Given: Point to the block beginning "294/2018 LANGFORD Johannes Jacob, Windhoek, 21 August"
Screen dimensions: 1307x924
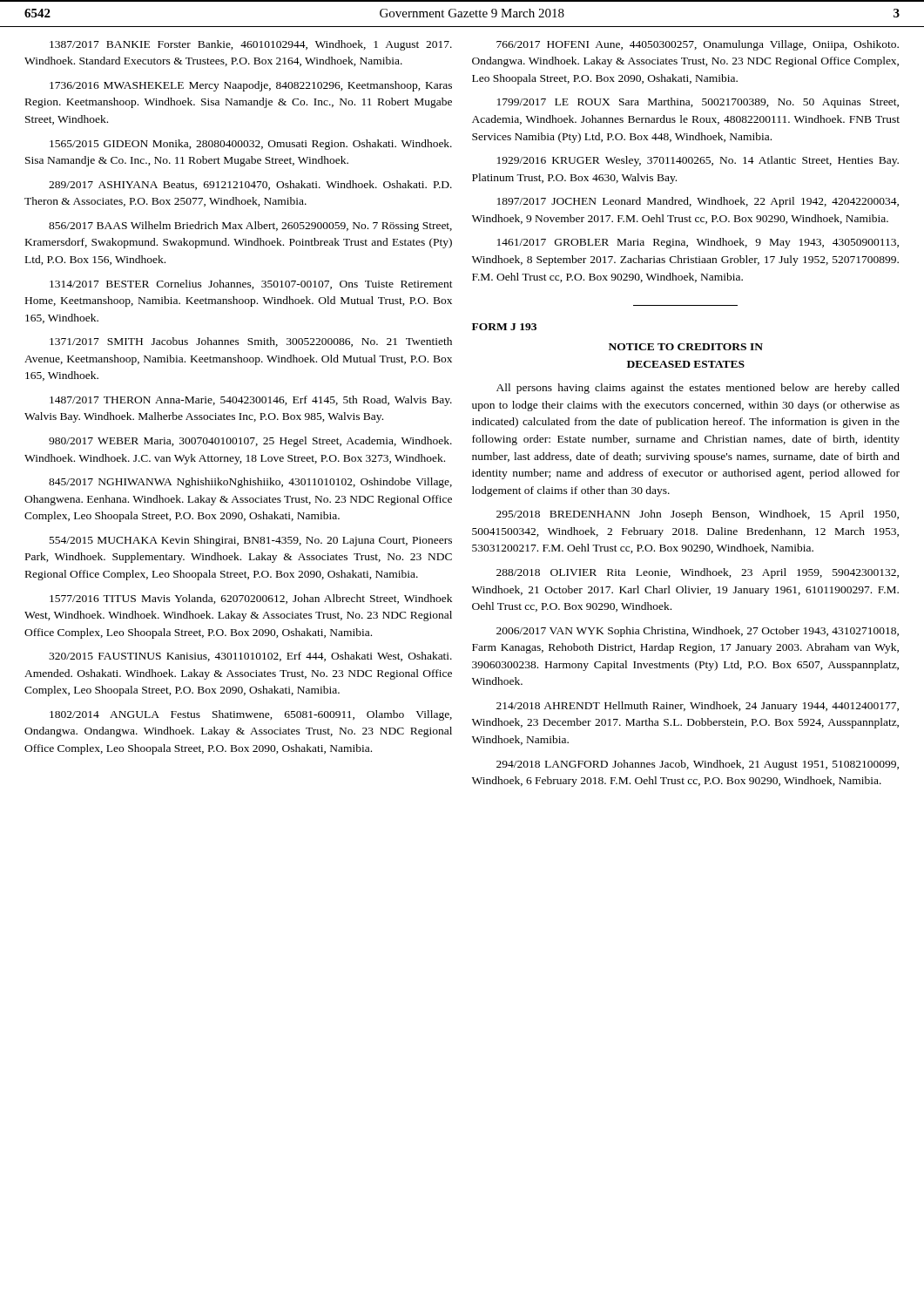Looking at the screenshot, I should tap(686, 772).
